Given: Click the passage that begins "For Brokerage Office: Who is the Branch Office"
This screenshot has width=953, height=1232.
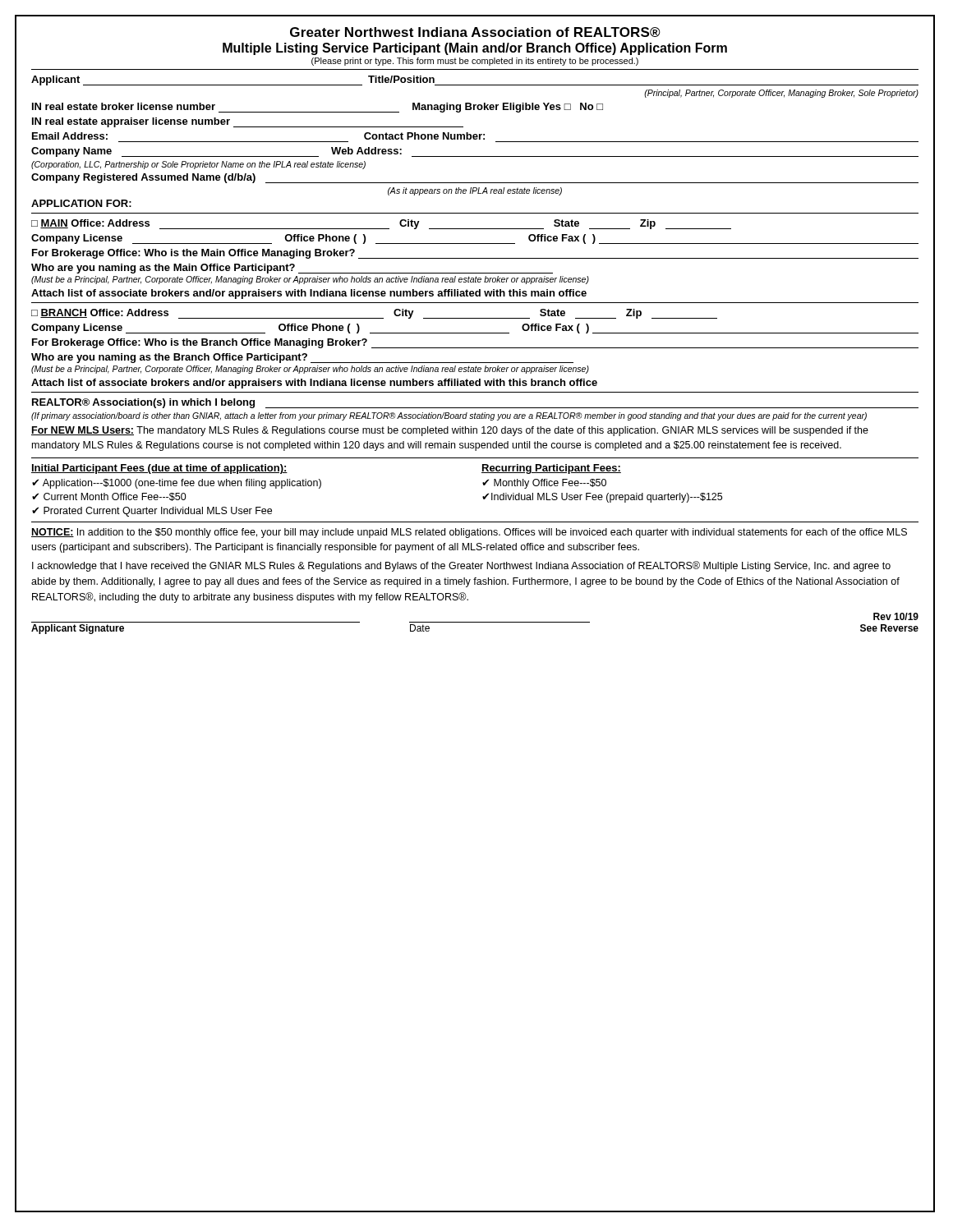Looking at the screenshot, I should click(x=475, y=342).
